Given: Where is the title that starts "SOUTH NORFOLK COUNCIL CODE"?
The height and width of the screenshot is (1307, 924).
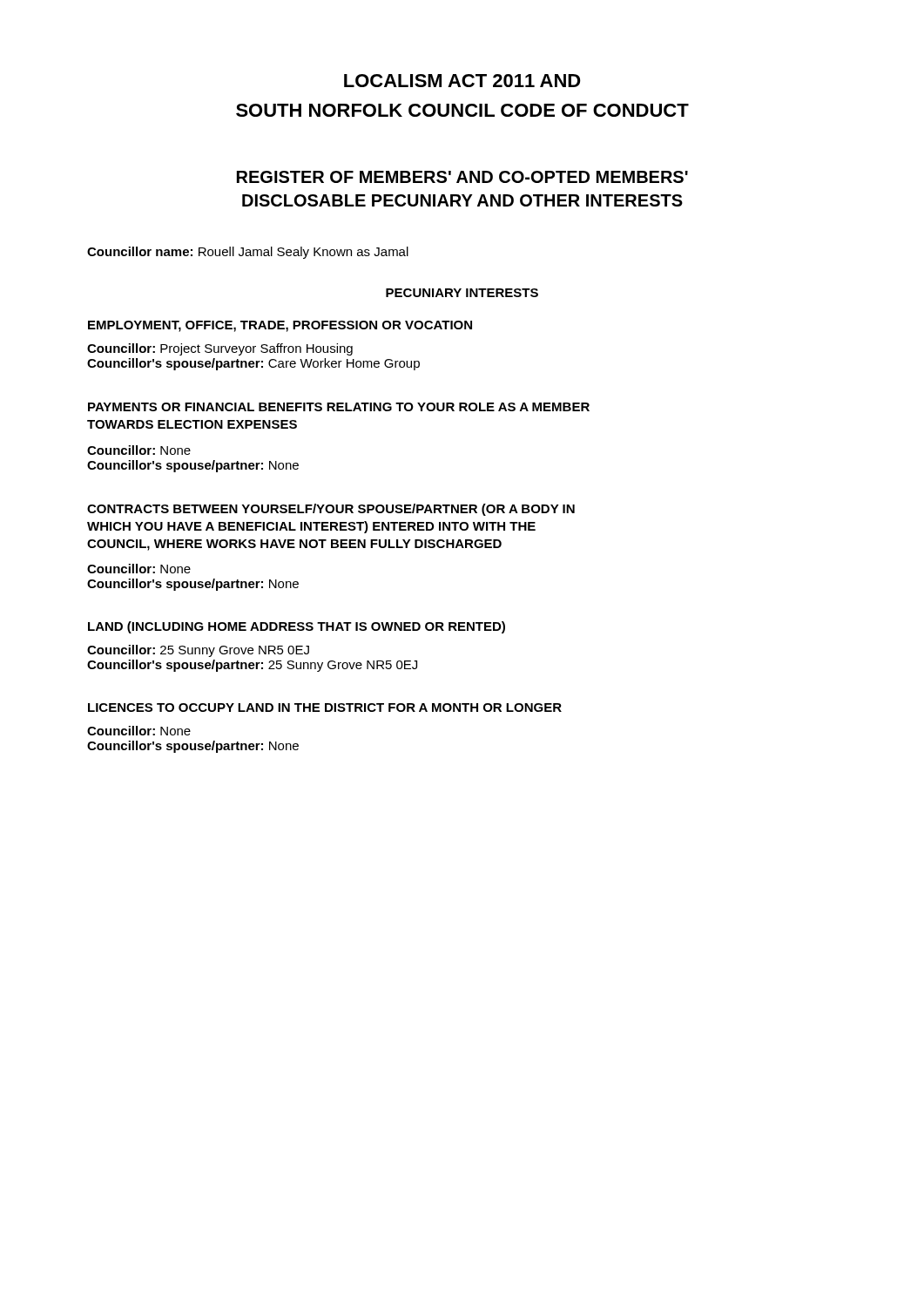Looking at the screenshot, I should [x=462, y=110].
